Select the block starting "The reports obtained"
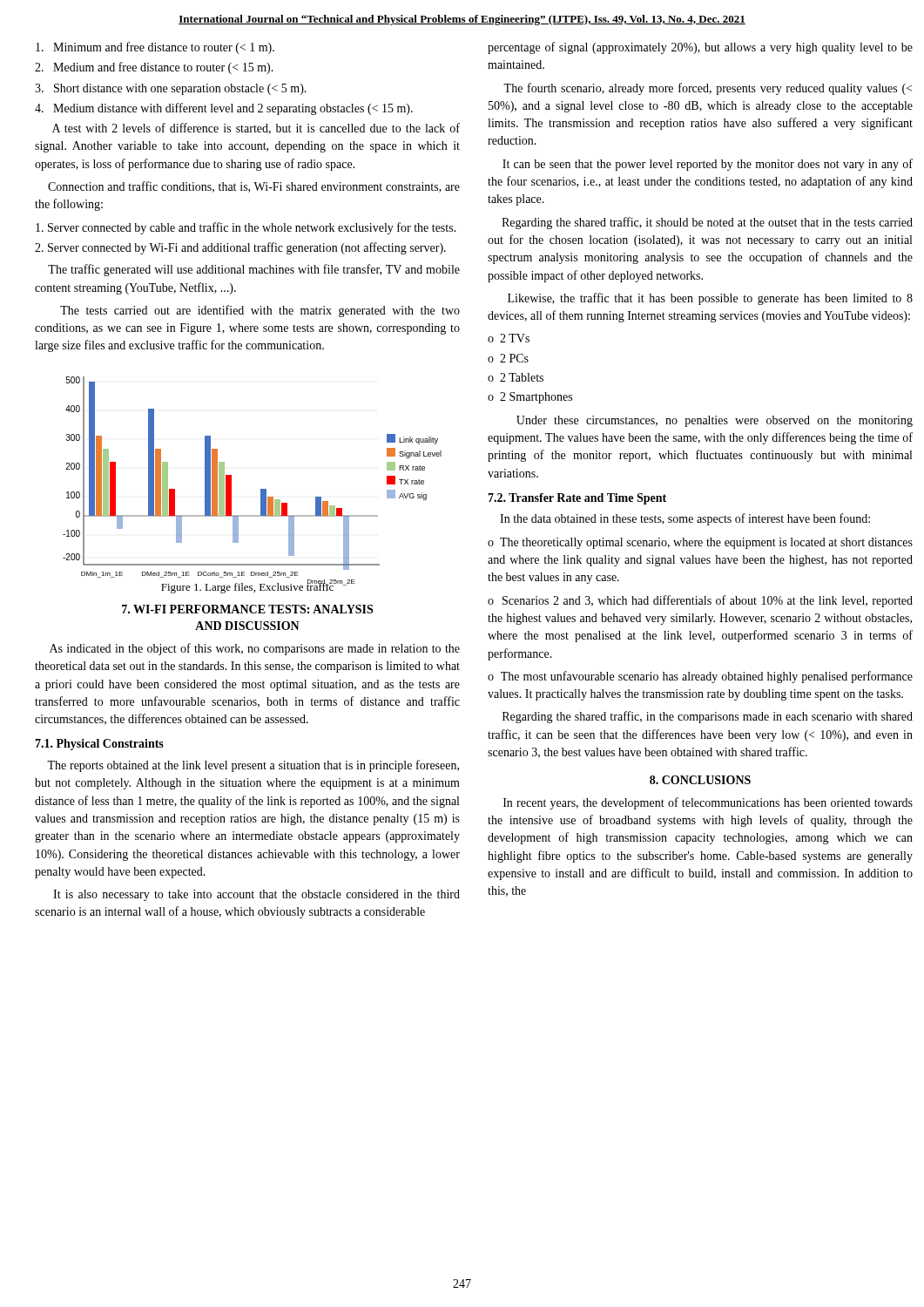This screenshot has width=924, height=1307. (x=247, y=819)
